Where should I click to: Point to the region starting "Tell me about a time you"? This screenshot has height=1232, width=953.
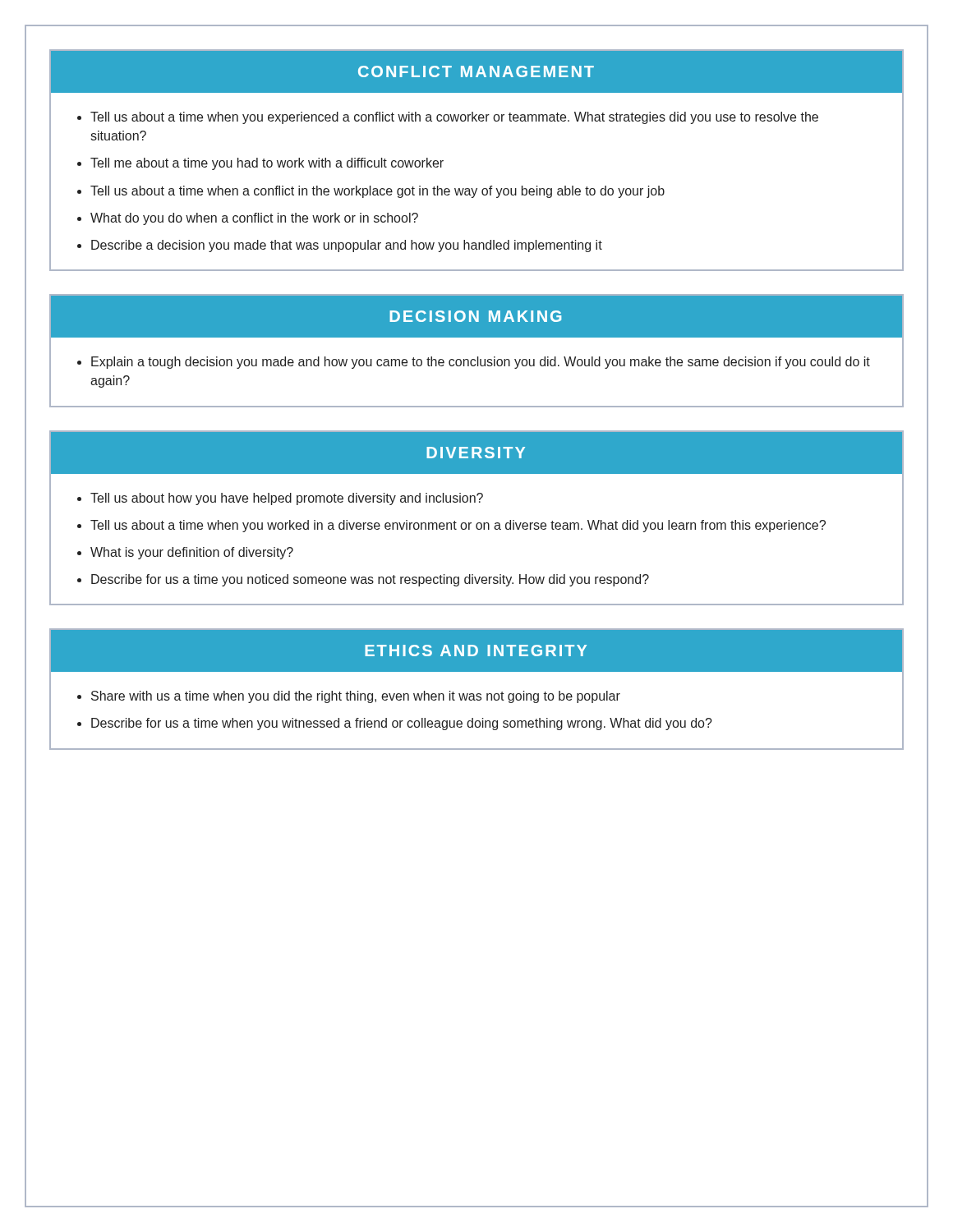[267, 163]
